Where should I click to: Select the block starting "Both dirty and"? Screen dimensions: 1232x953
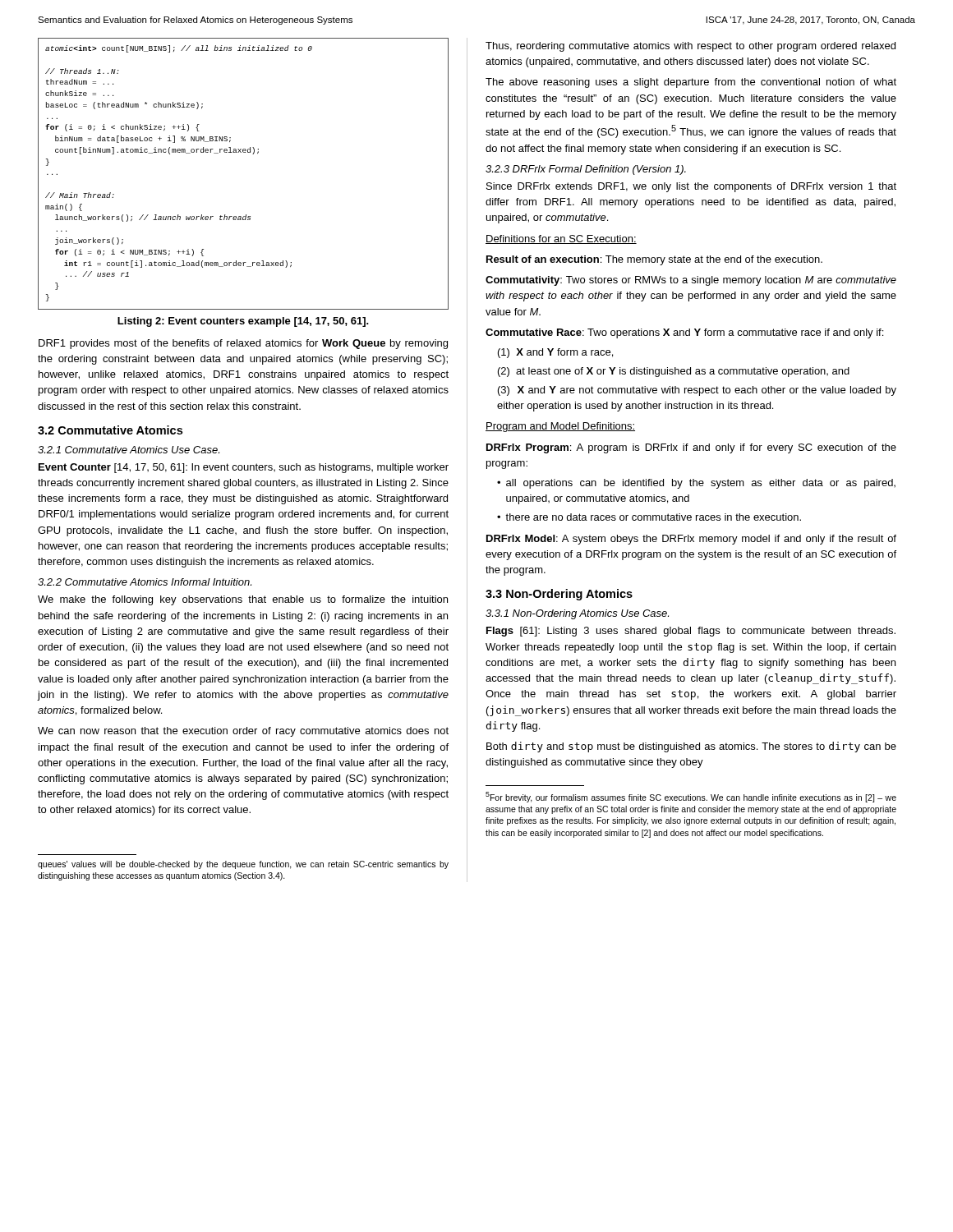691,754
